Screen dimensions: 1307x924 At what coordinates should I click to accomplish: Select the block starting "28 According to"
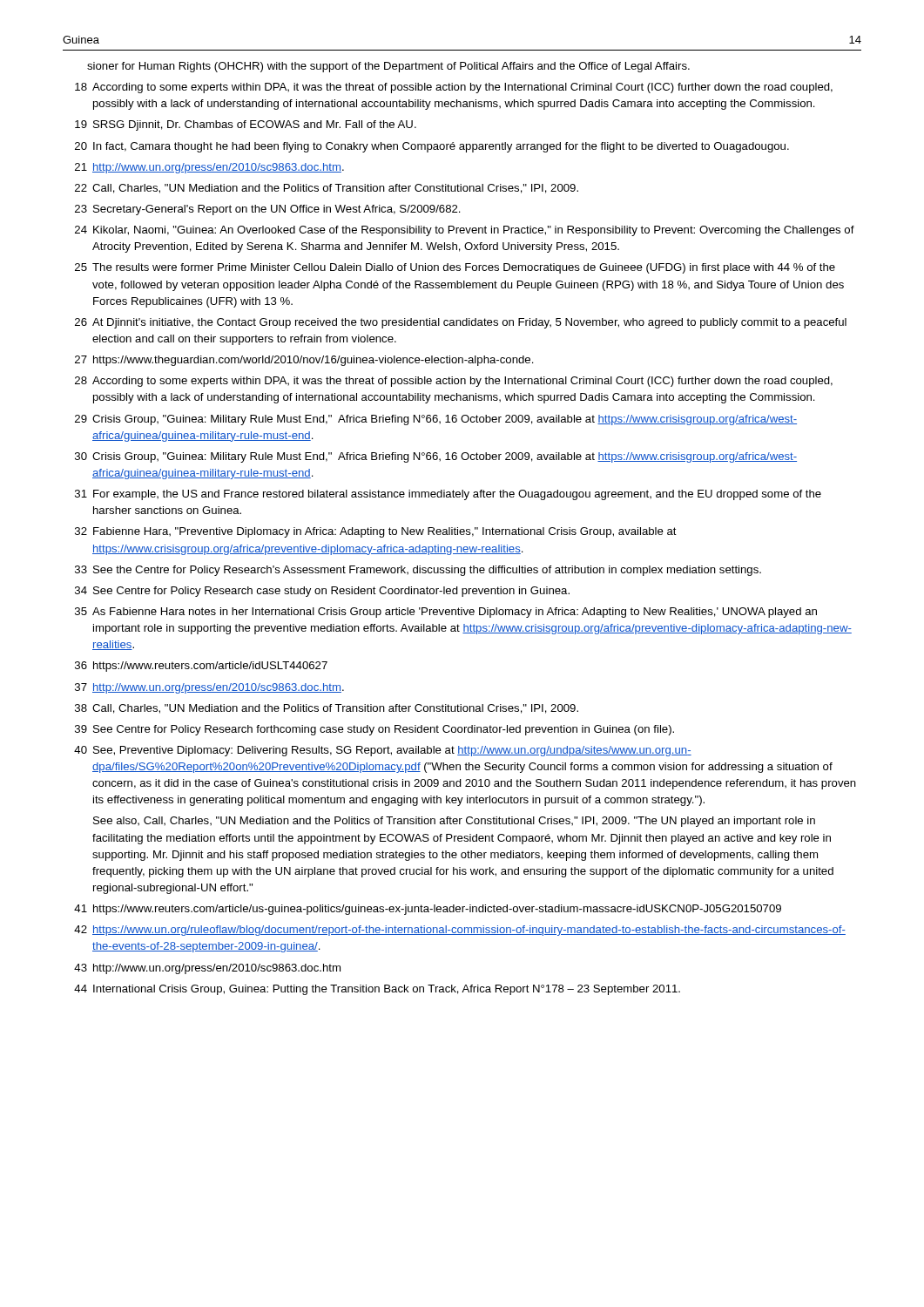point(462,389)
